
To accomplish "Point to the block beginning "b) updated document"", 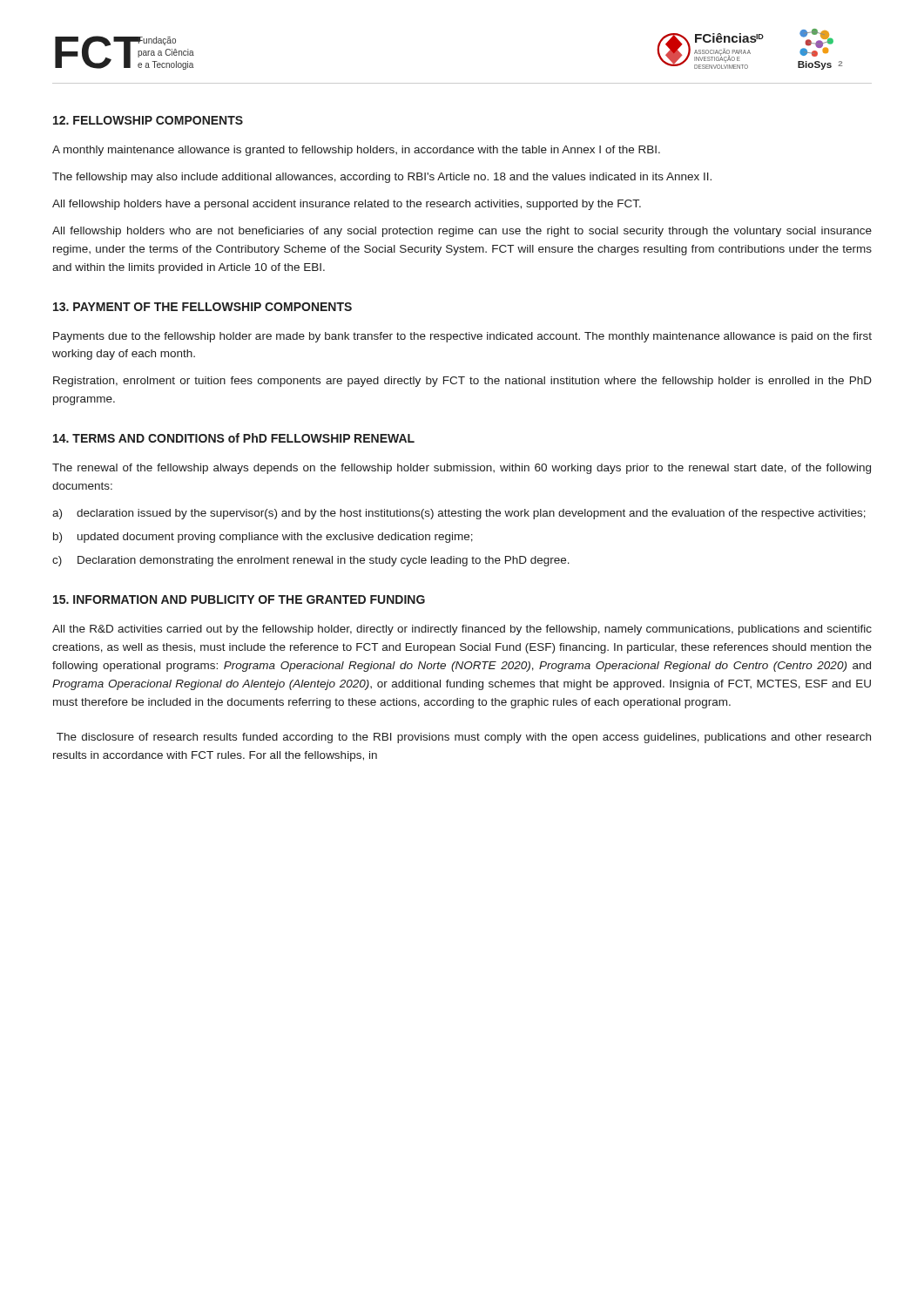I will click(462, 537).
